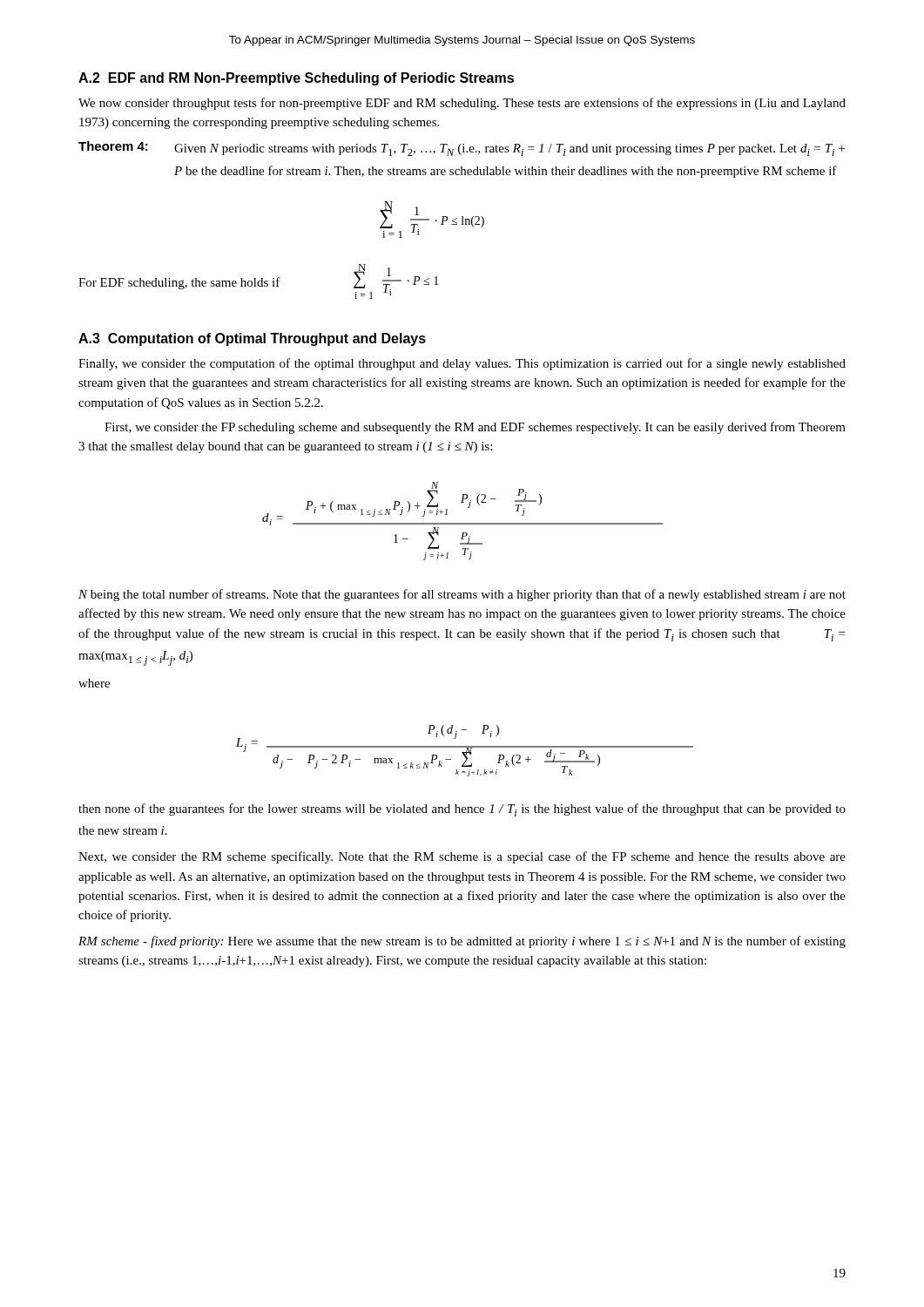Find the formula containing "d i = P i +"
The width and height of the screenshot is (924, 1307).
pos(462,519)
